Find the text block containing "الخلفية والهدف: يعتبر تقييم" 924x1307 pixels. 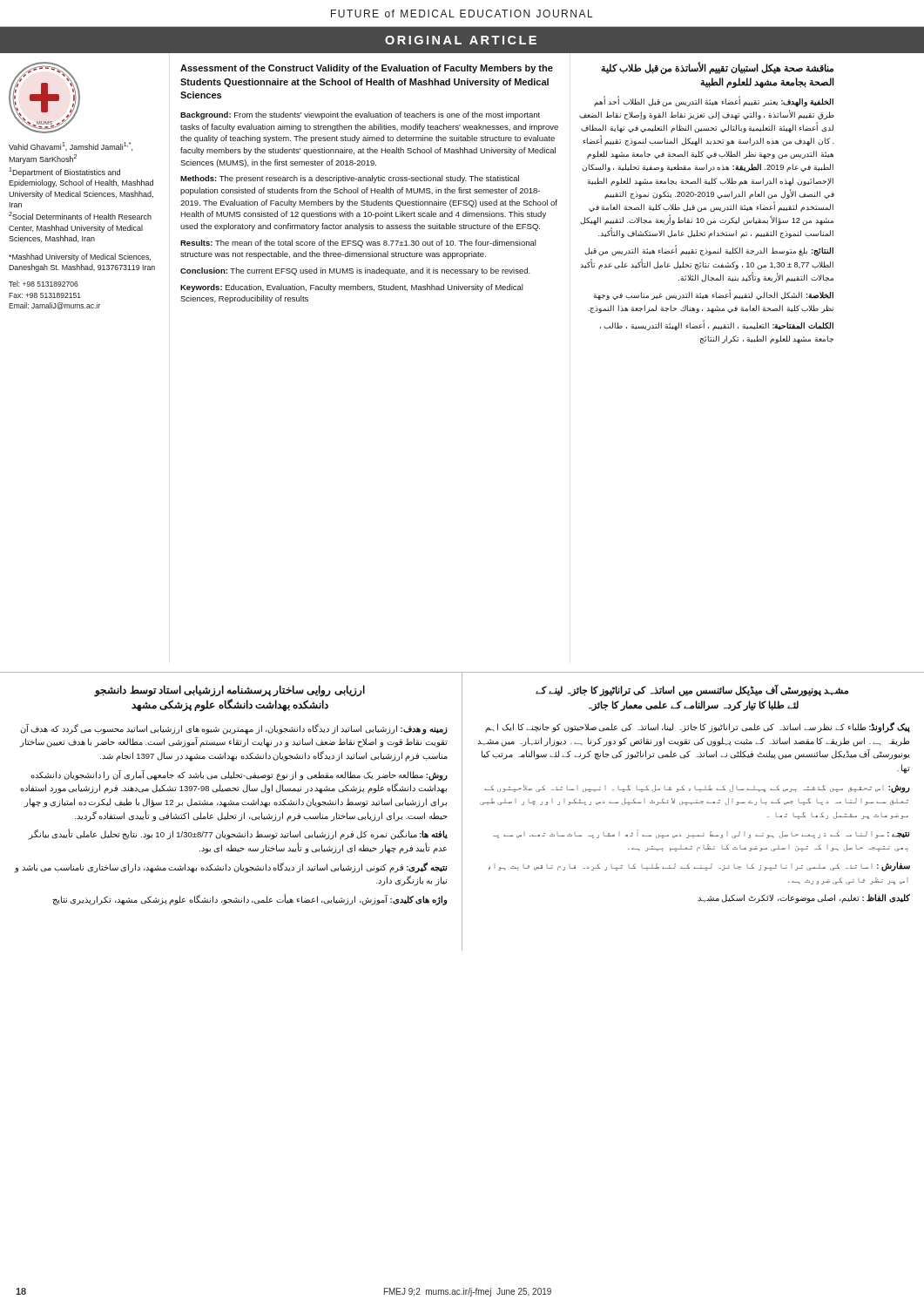point(707,168)
